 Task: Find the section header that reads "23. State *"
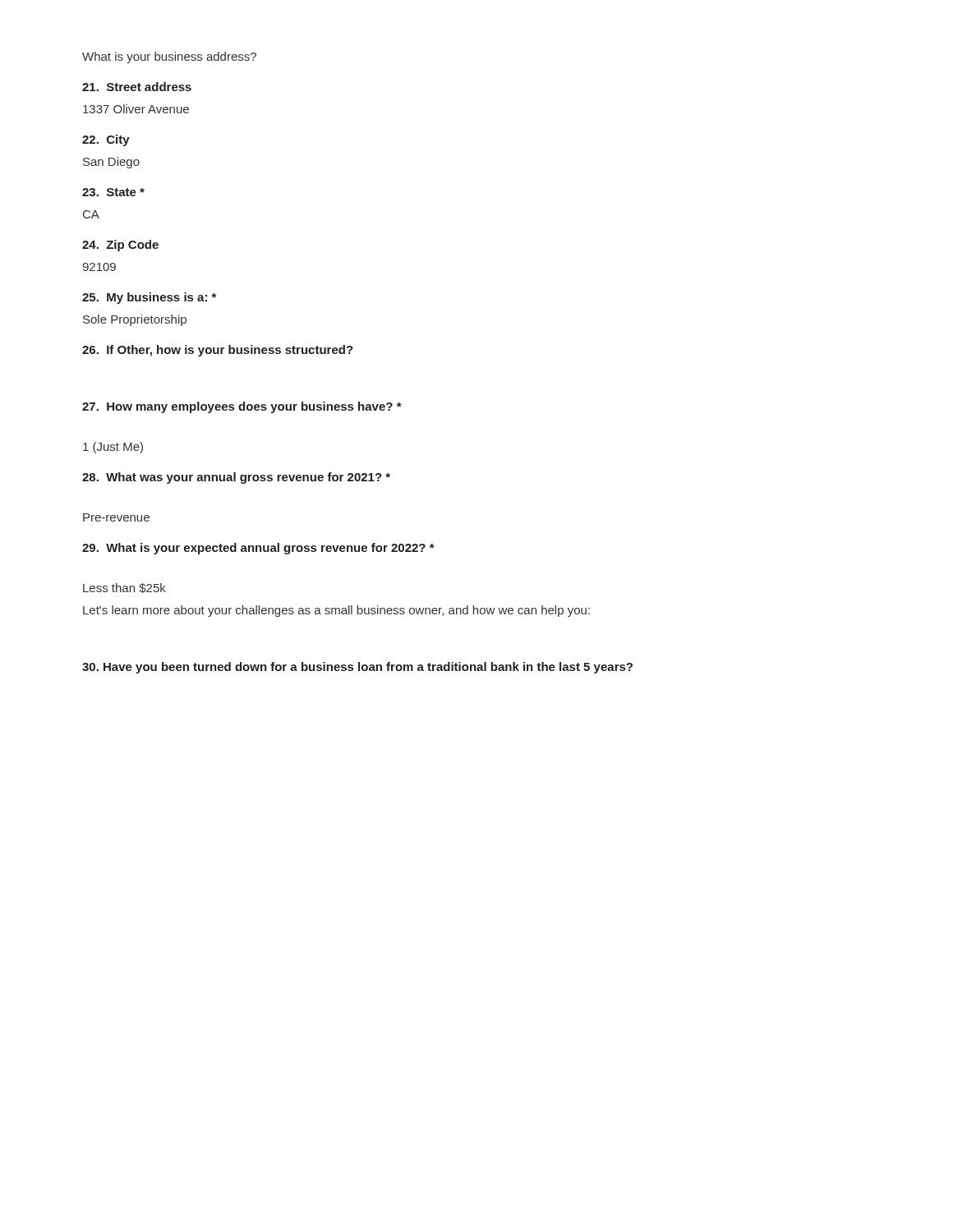[x=113, y=192]
